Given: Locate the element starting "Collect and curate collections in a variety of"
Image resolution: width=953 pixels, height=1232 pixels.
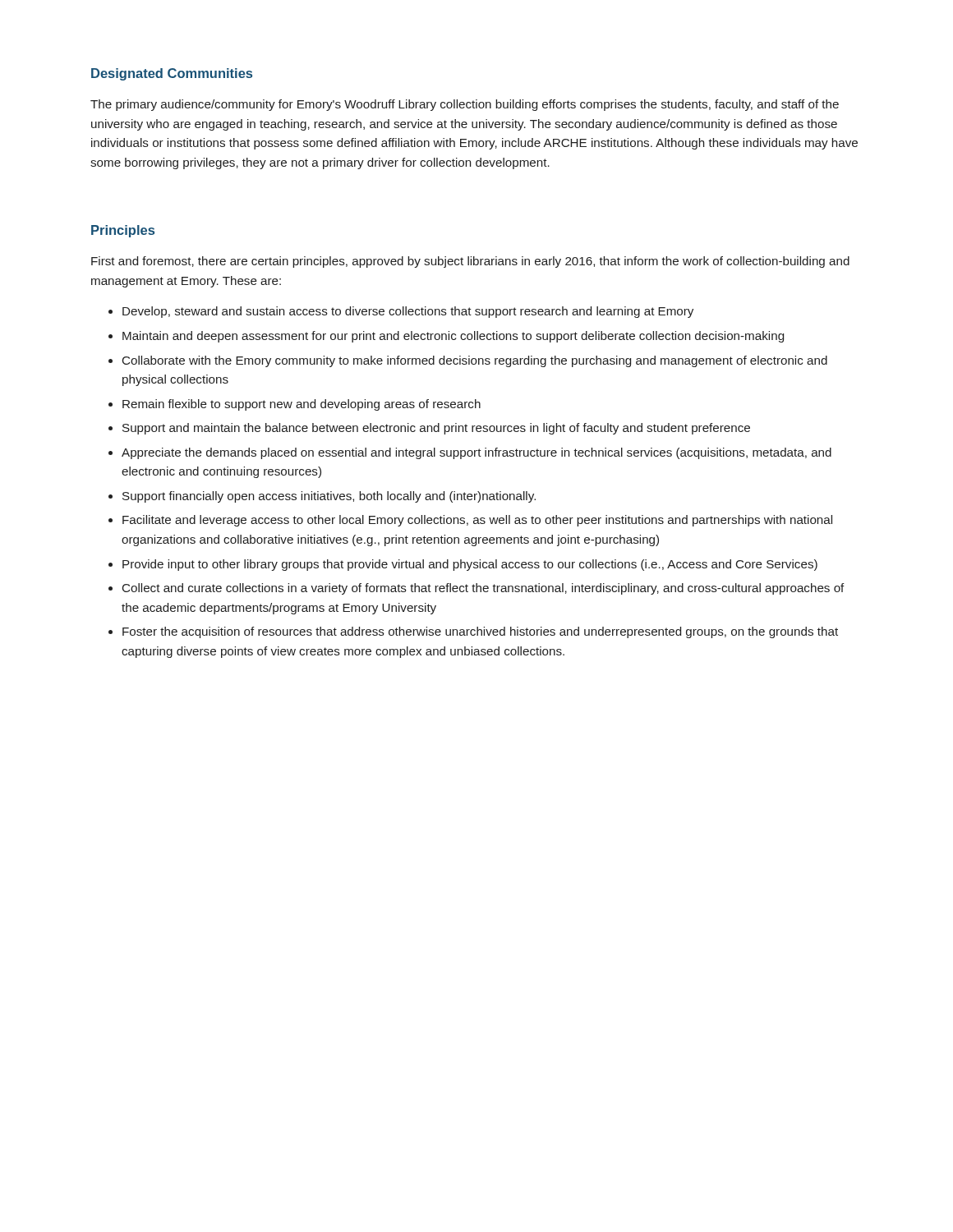Looking at the screenshot, I should pos(483,597).
